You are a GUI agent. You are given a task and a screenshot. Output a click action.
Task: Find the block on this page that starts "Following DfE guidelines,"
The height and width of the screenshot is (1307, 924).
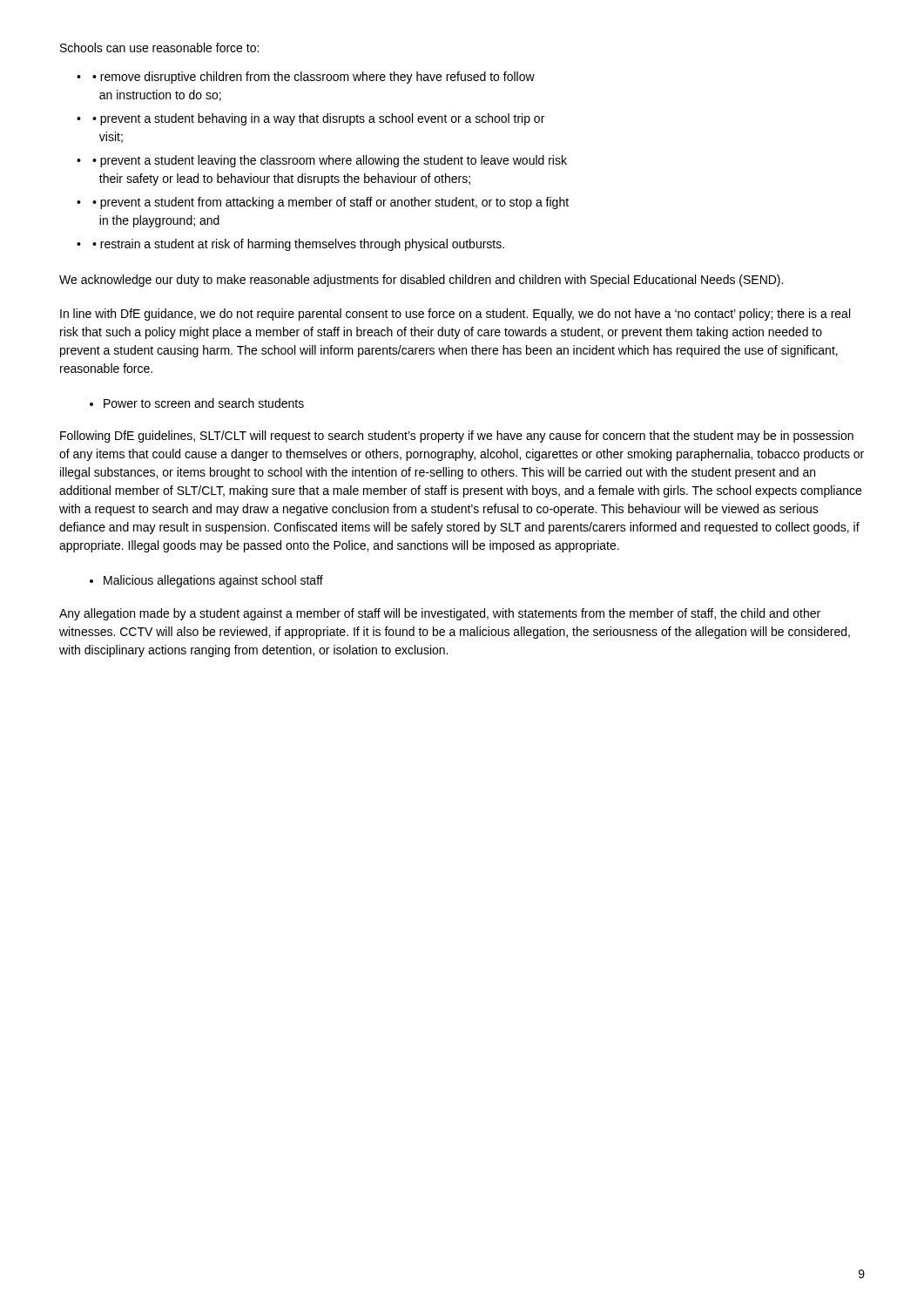click(462, 491)
